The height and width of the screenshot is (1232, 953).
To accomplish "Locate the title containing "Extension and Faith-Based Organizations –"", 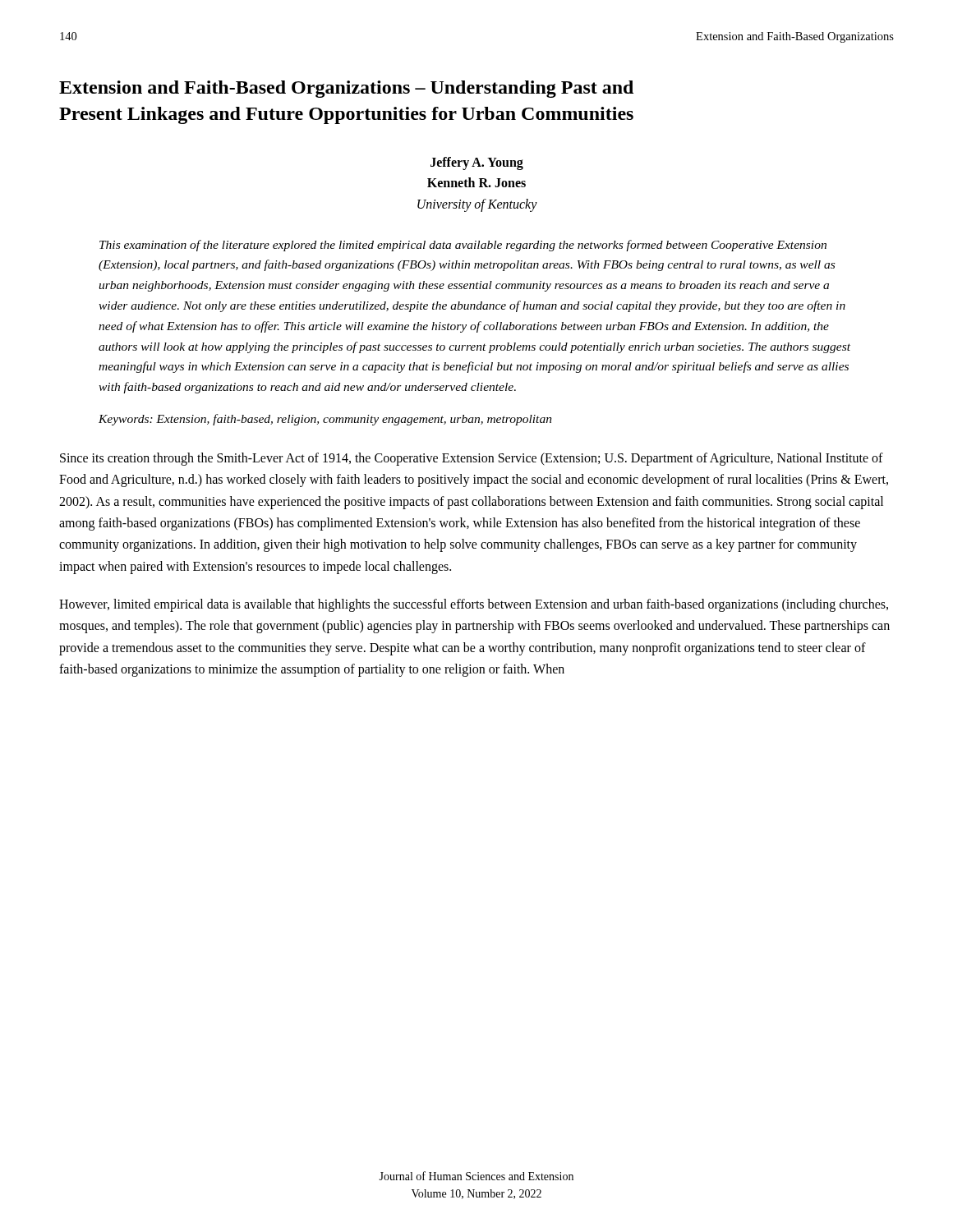I will coord(347,100).
